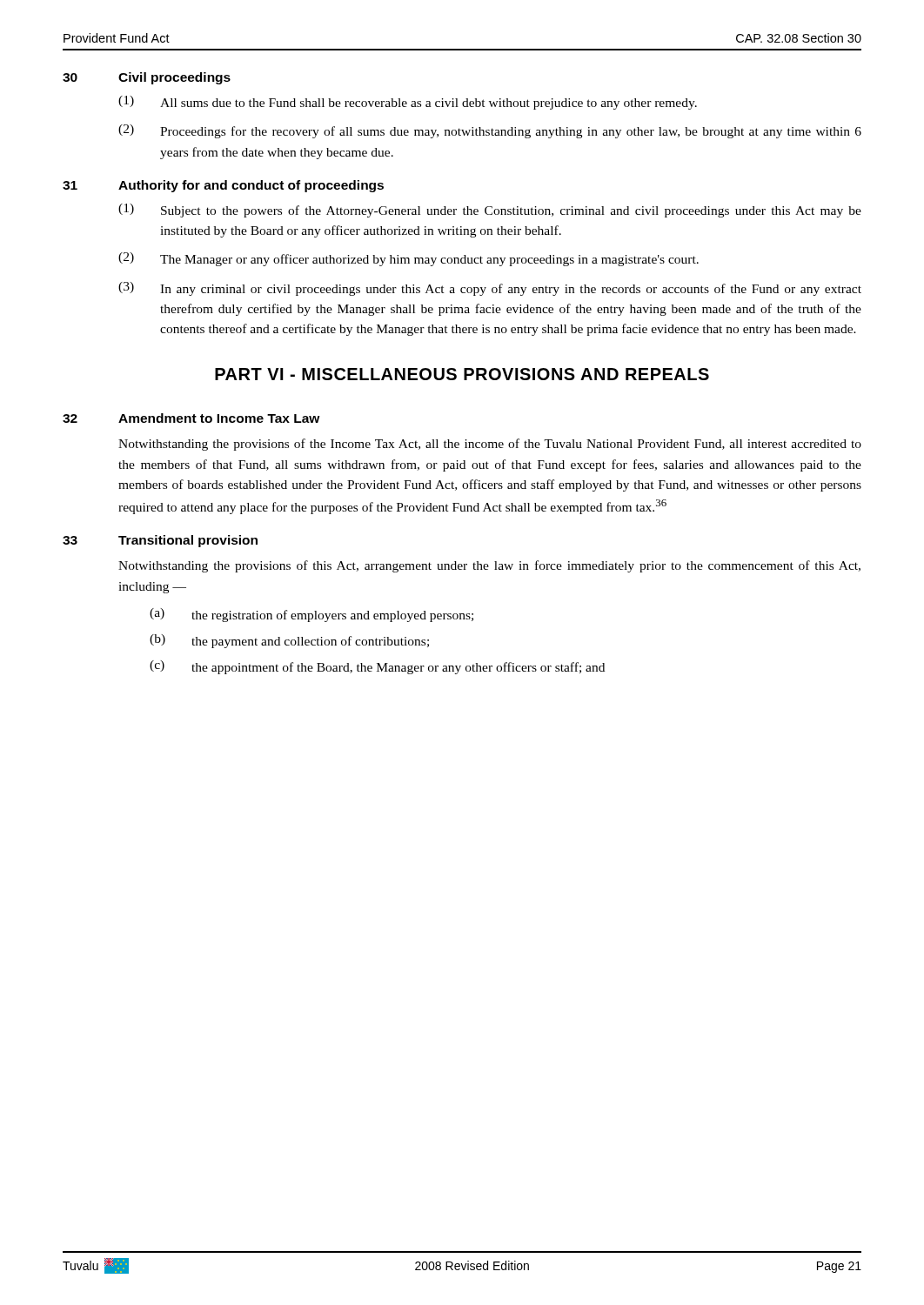Navigate to the region starting "30 Civil proceedings"

pyautogui.click(x=147, y=77)
